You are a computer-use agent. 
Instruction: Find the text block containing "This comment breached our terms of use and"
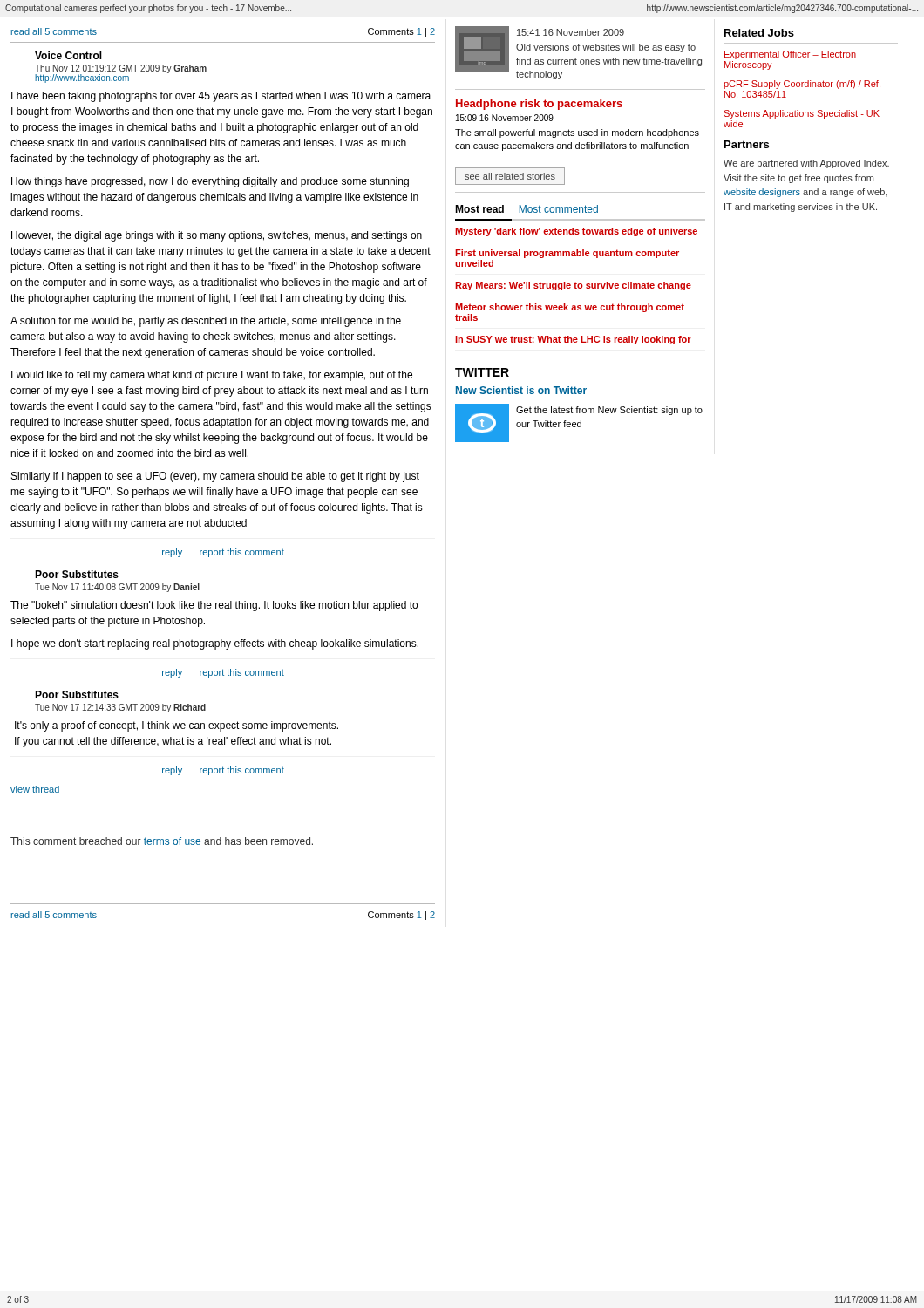tap(162, 842)
